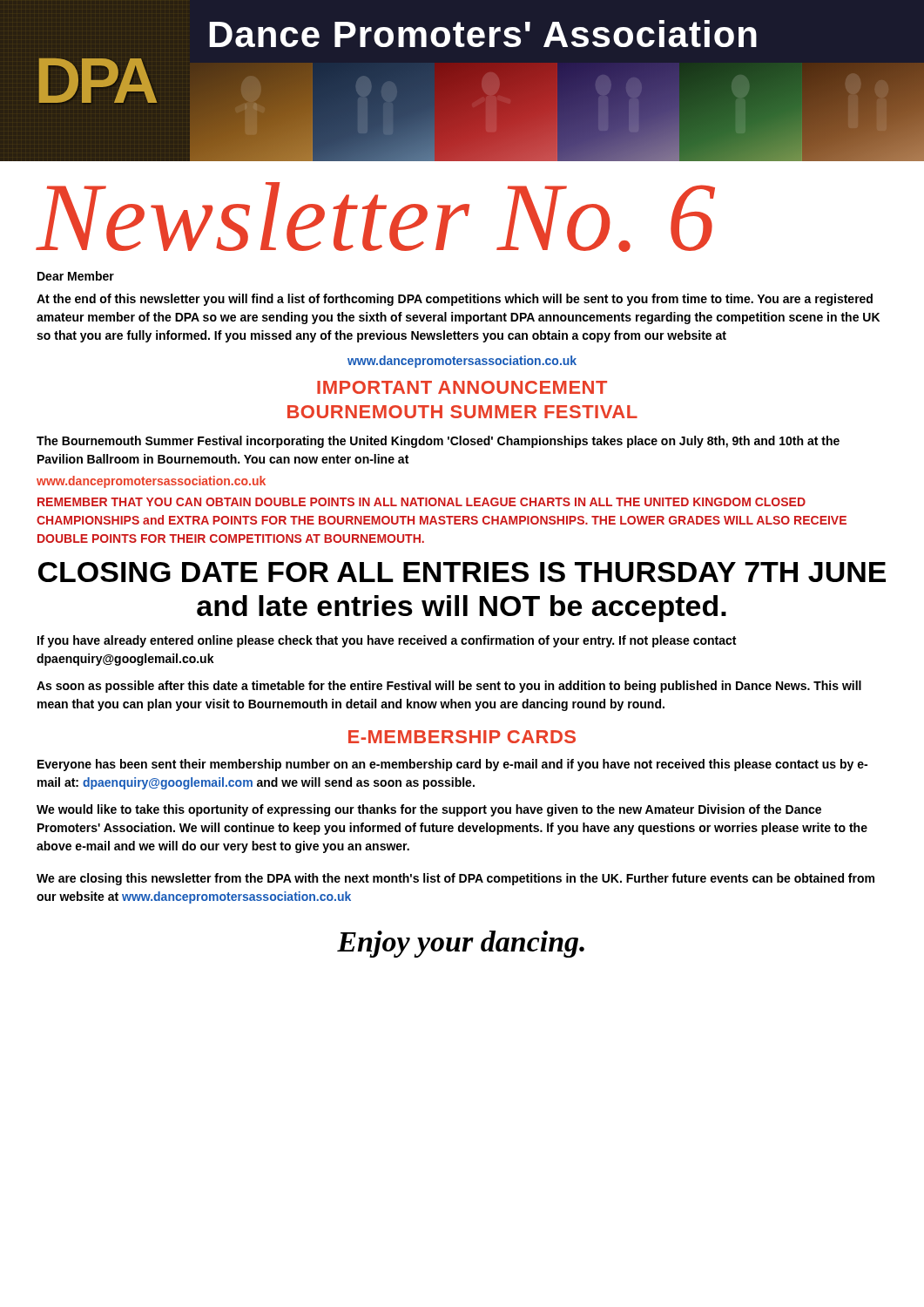The height and width of the screenshot is (1307, 924).
Task: Navigate to the element starting "E-MEMBERSHIP CARDS"
Action: coord(462,737)
